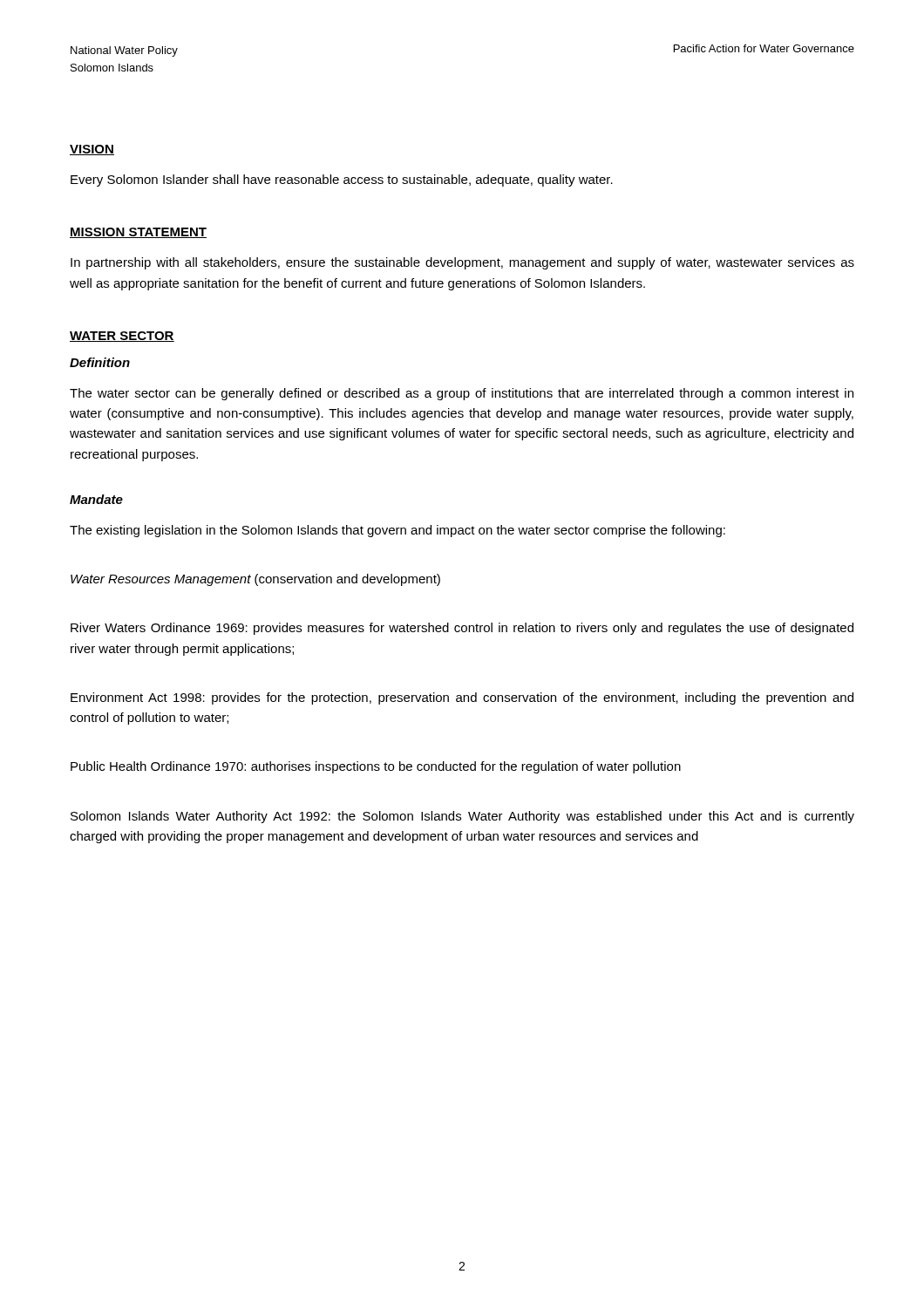
Task: Select the text block with the text "In partnership with all stakeholders, ensure the"
Action: (x=462, y=272)
